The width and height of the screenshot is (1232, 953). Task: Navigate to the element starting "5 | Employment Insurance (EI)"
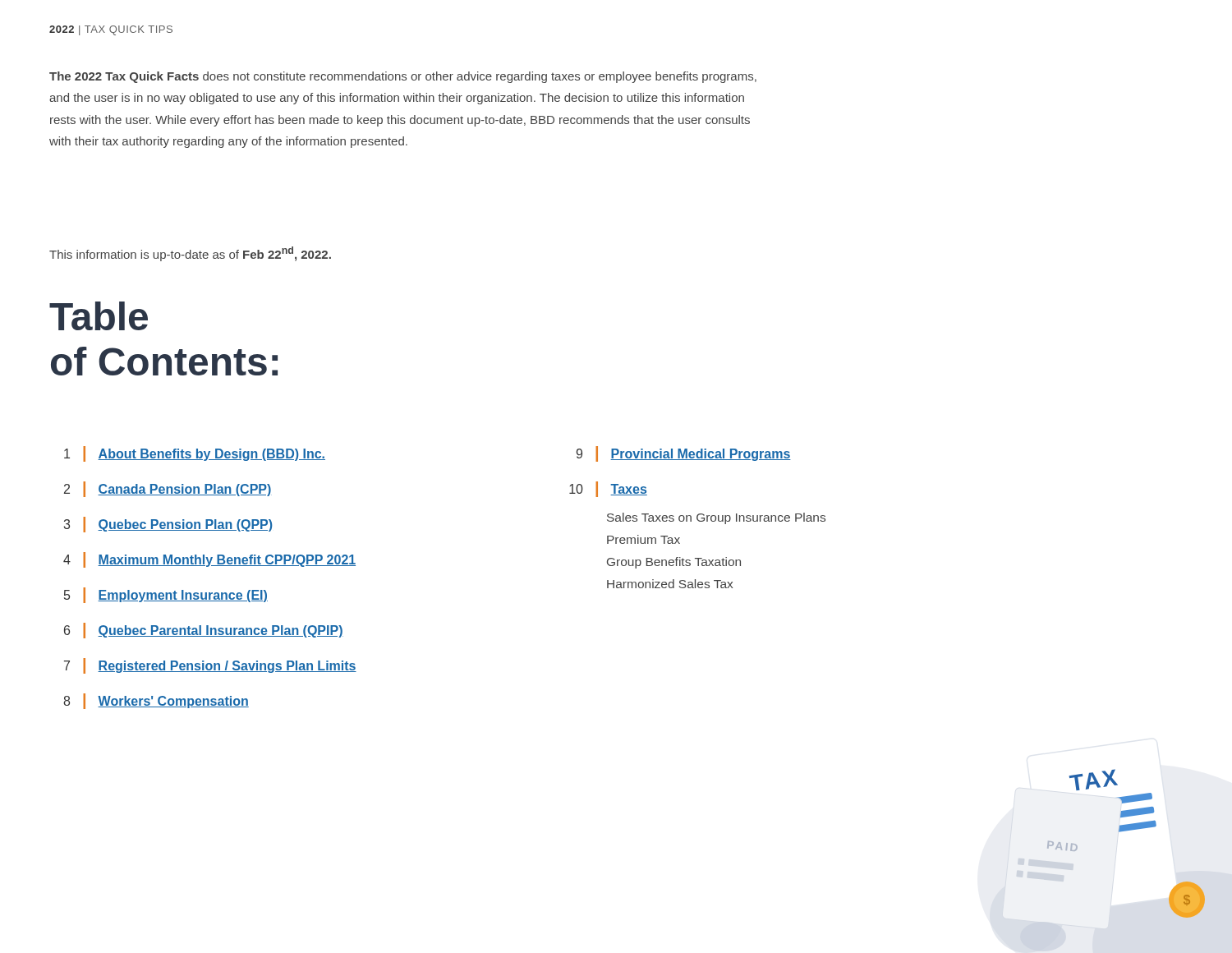click(x=158, y=594)
